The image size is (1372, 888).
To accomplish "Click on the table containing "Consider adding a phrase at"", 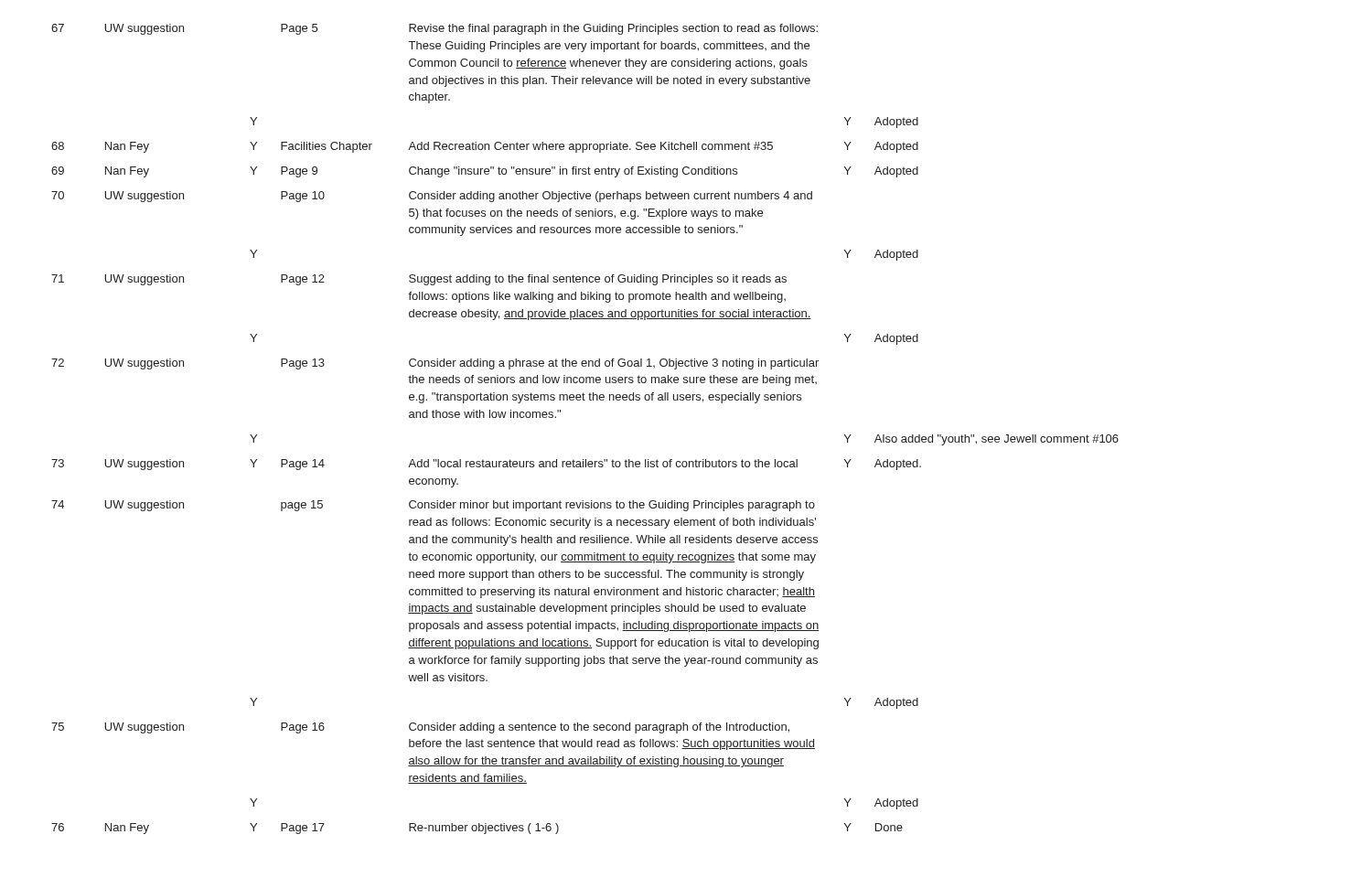I will coord(689,428).
